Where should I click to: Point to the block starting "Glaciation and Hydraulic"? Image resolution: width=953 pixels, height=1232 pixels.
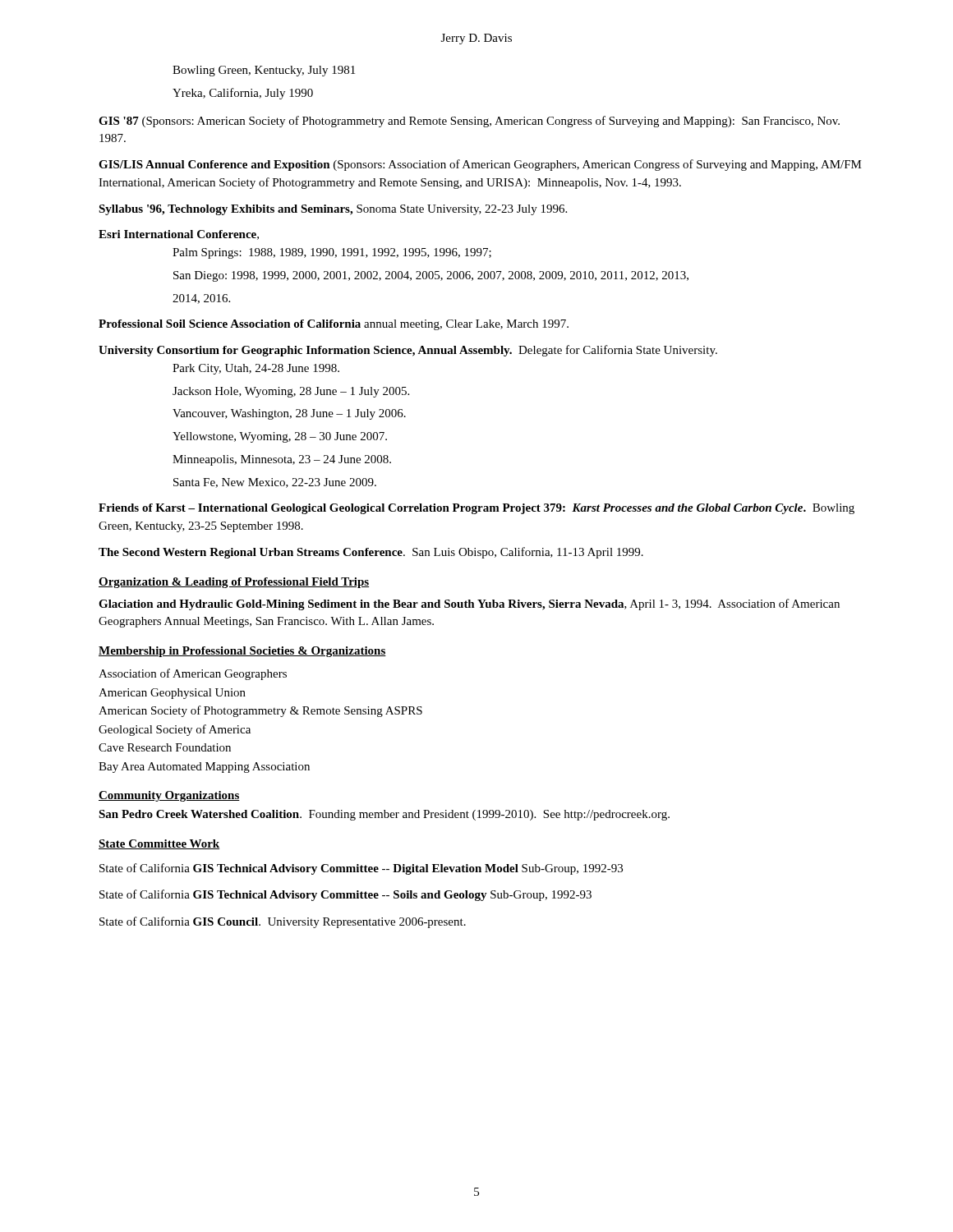(469, 612)
